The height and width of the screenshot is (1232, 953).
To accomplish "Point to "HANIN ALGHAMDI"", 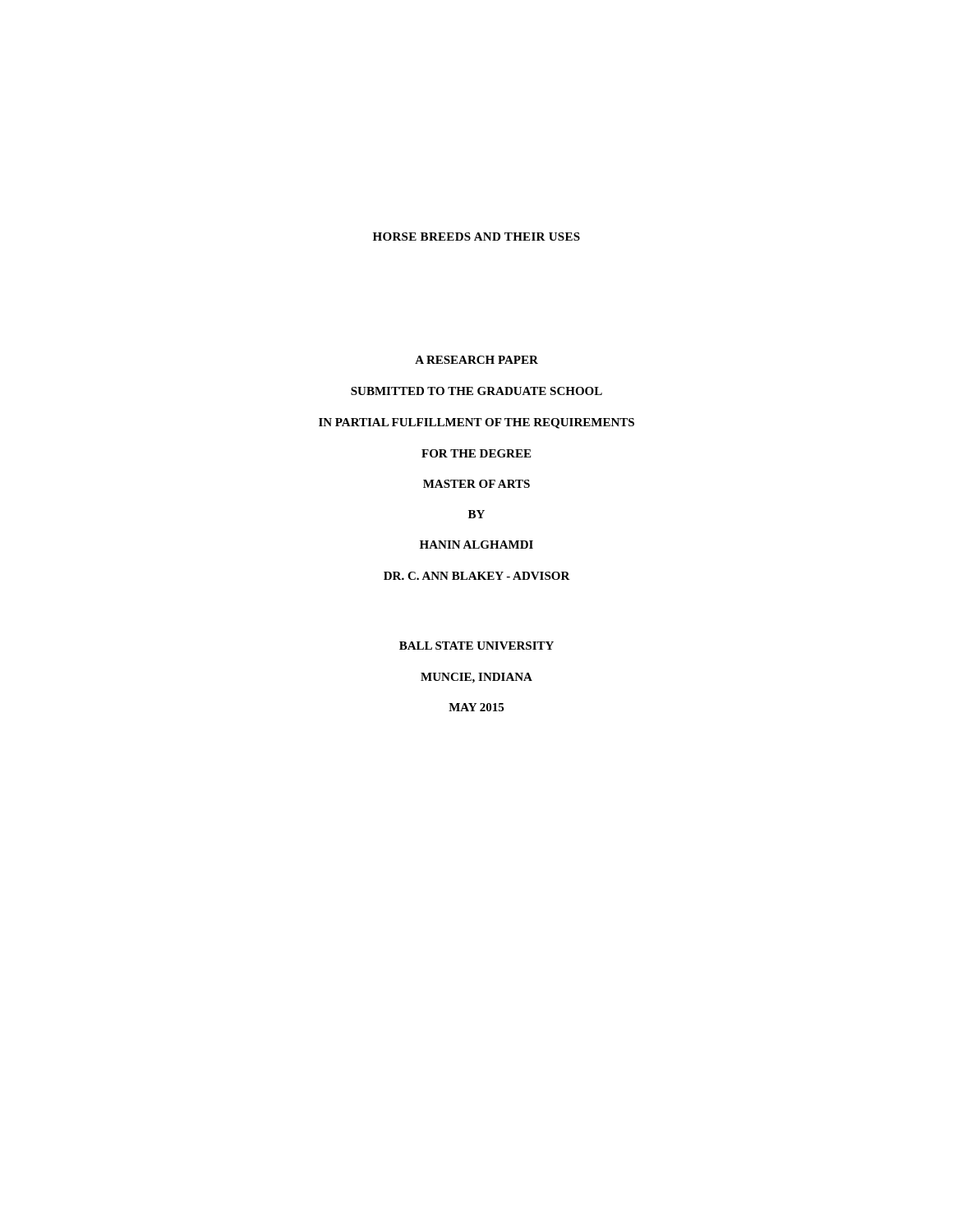I will 476,545.
